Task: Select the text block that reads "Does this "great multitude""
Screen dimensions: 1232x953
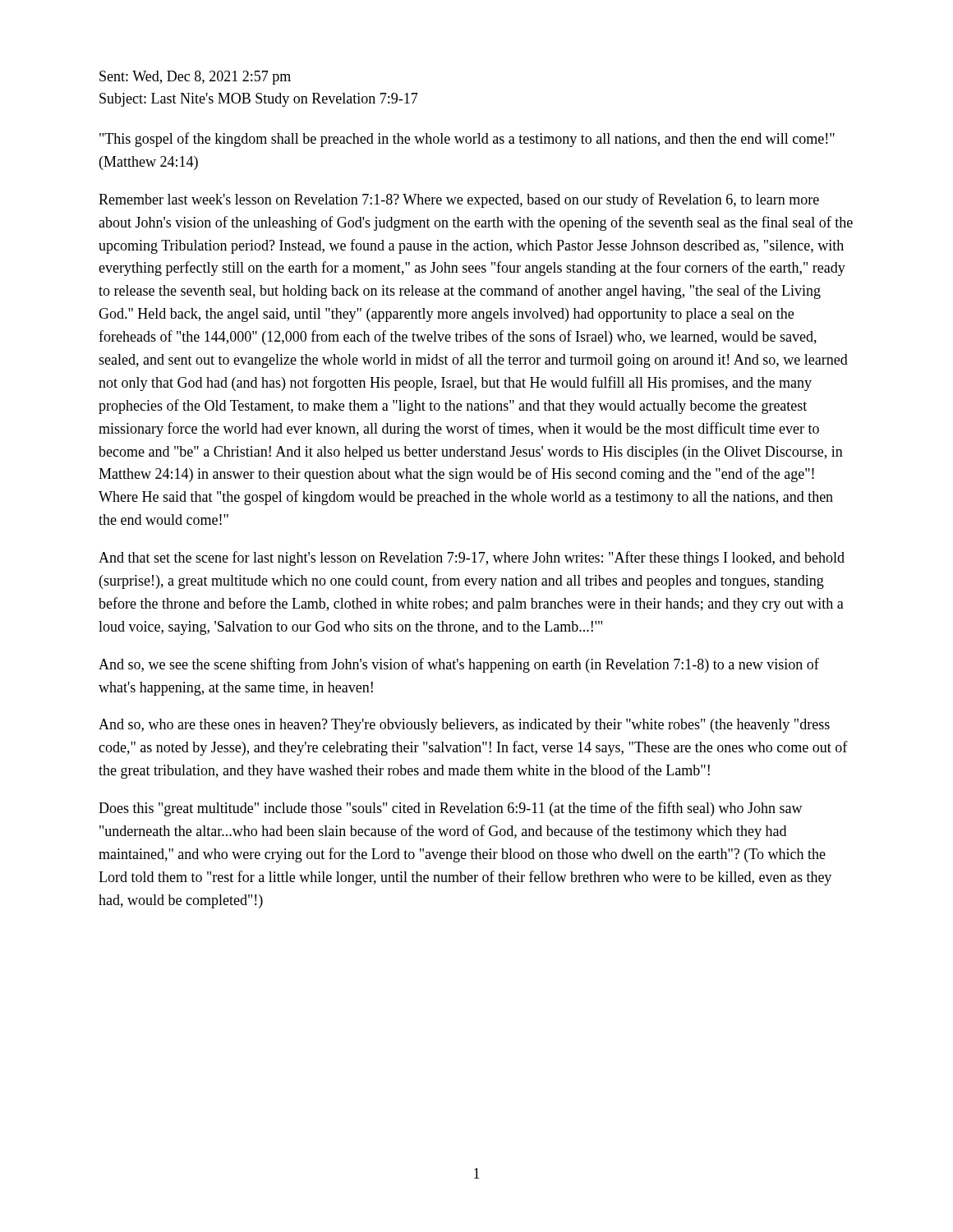Action: coord(465,854)
